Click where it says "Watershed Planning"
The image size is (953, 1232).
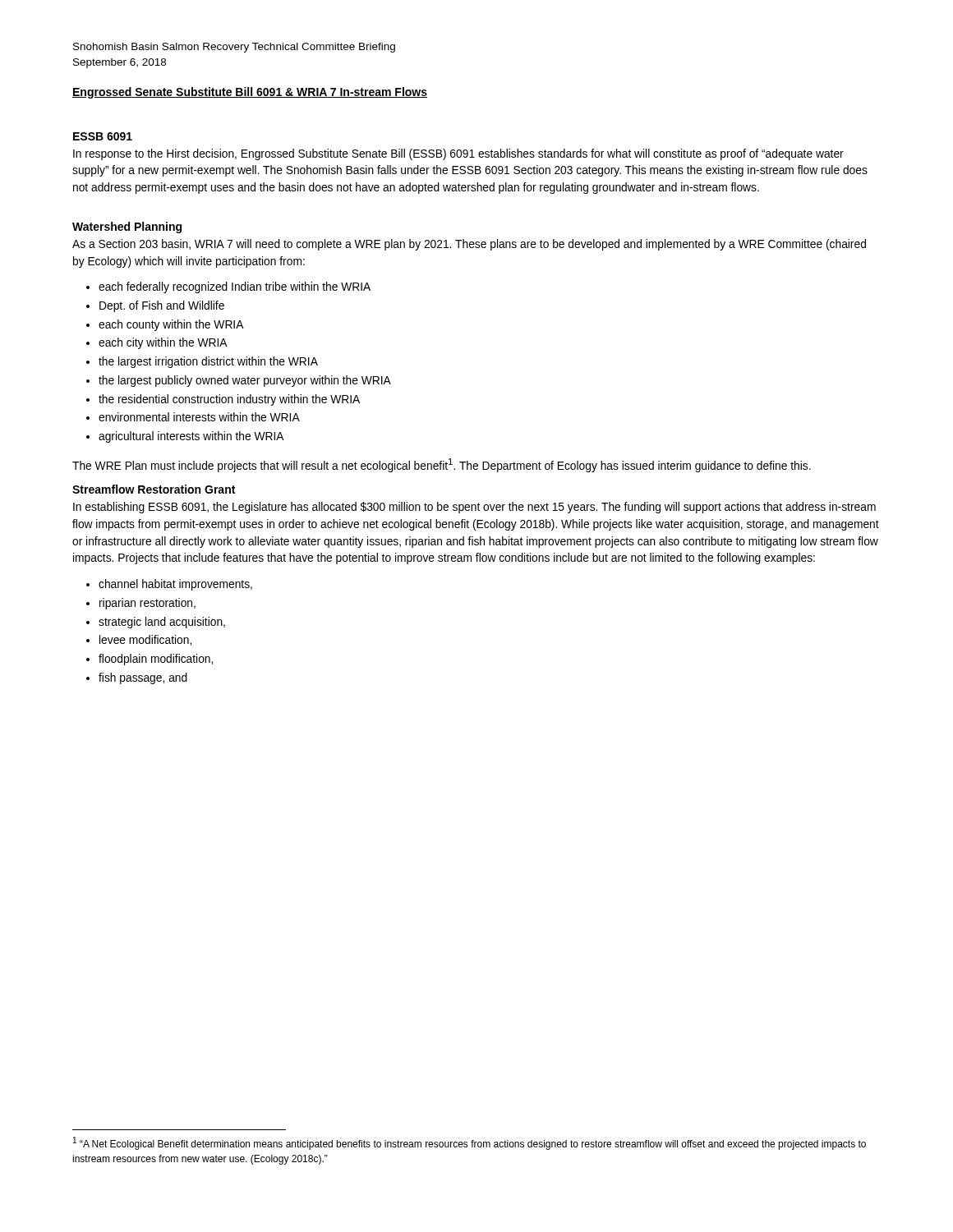point(127,228)
